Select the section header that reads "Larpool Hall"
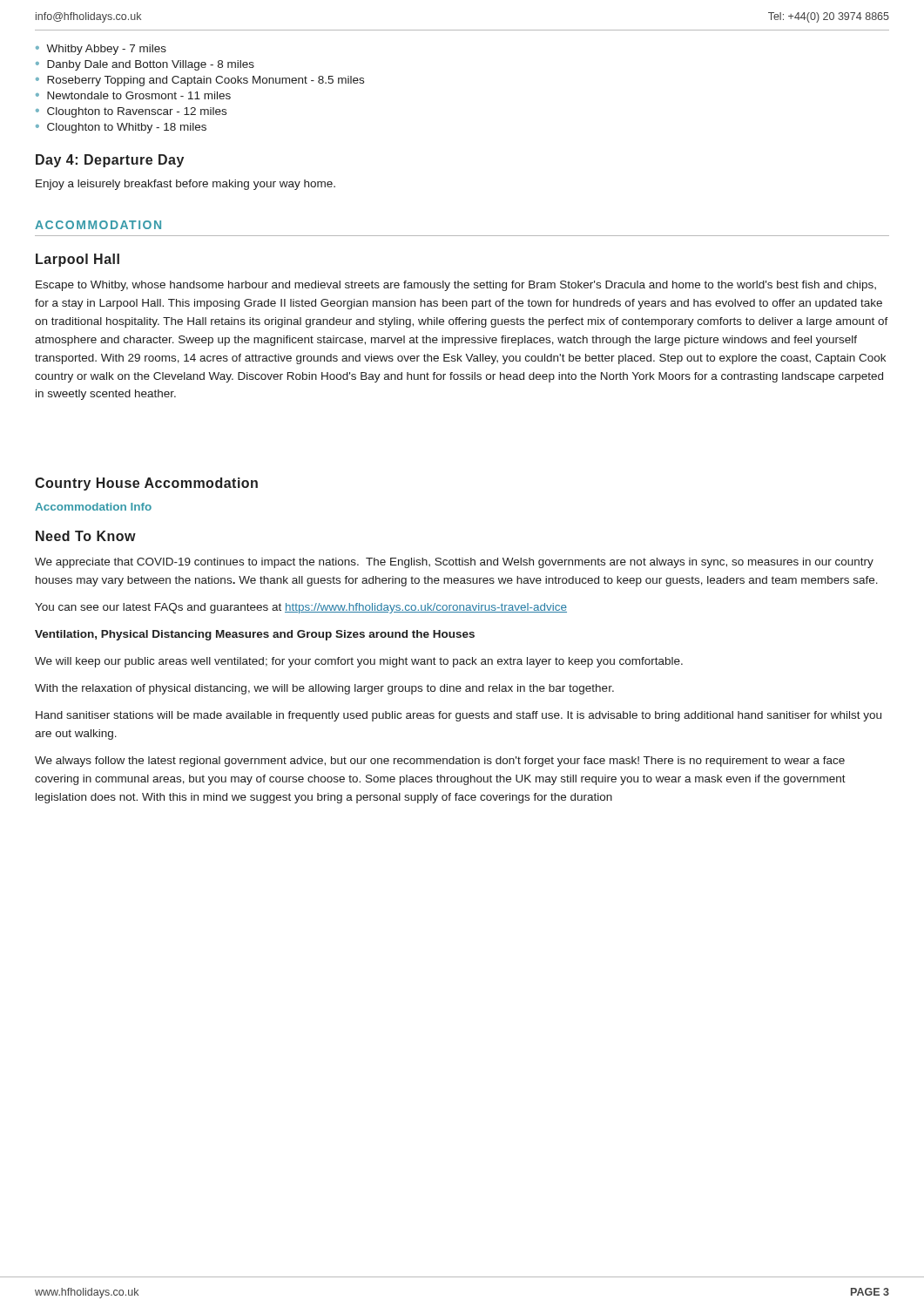This screenshot has width=924, height=1307. pos(78,259)
